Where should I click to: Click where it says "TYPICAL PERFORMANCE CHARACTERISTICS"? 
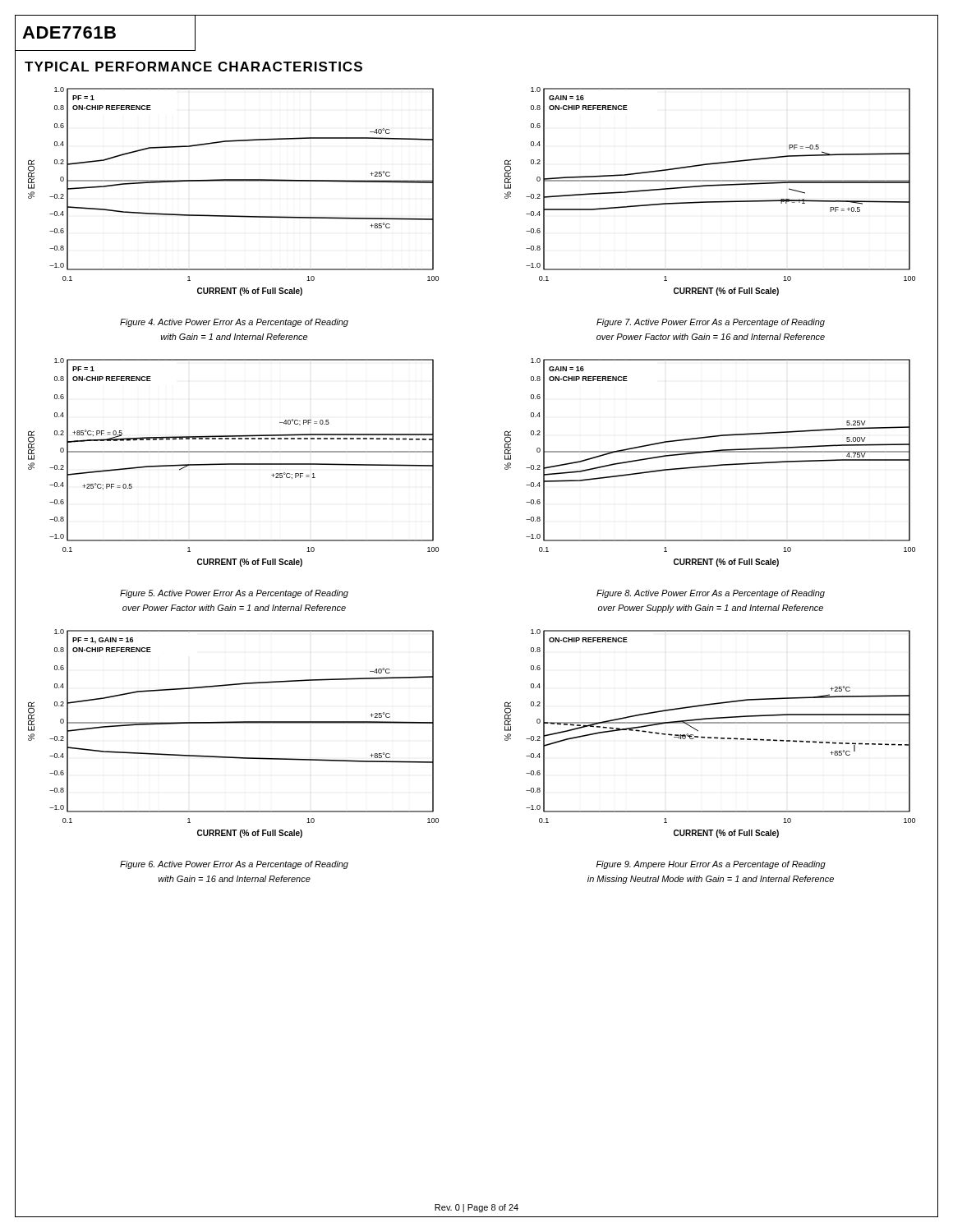pyautogui.click(x=194, y=67)
